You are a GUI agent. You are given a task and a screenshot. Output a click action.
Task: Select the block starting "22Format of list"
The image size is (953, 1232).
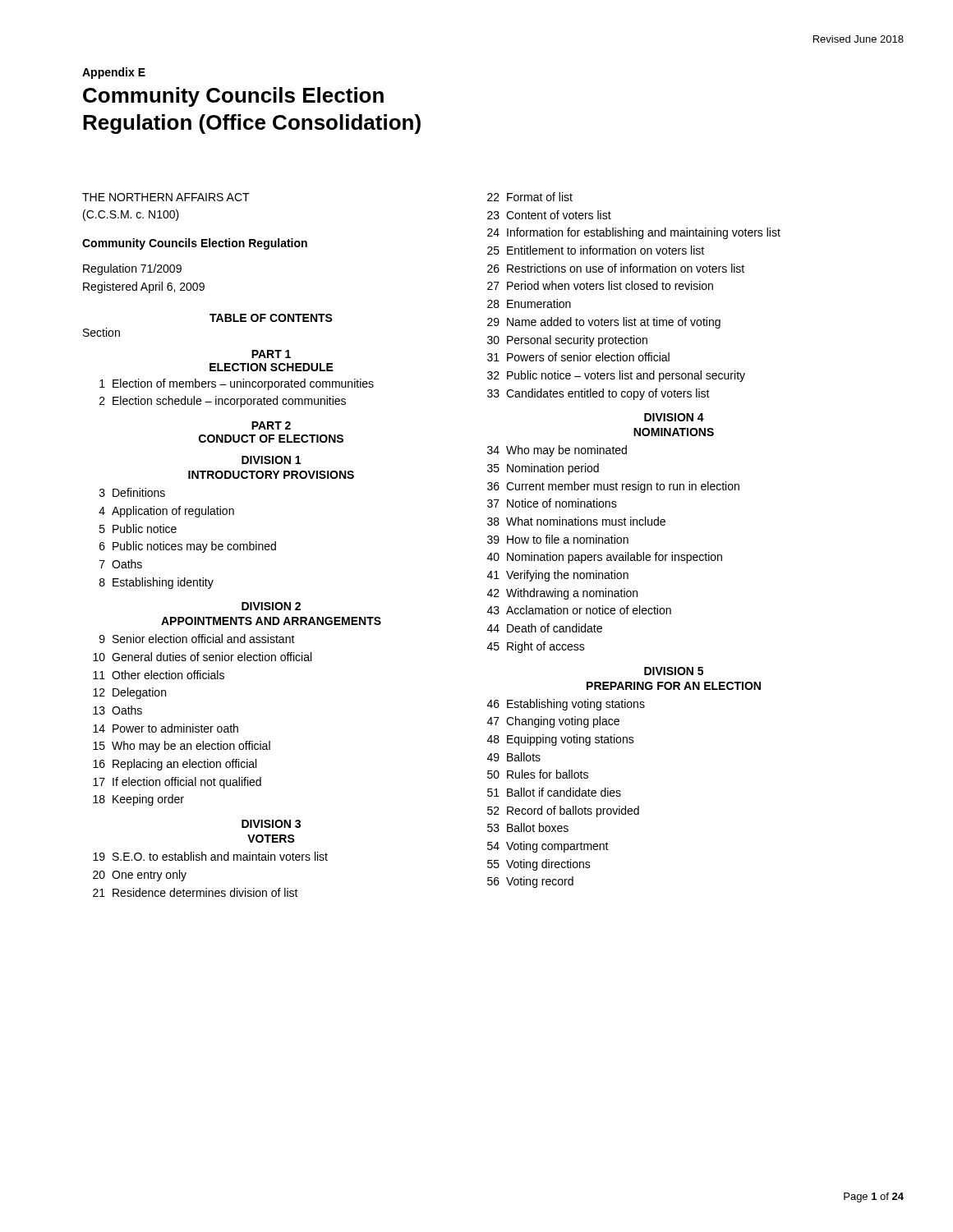(530, 197)
